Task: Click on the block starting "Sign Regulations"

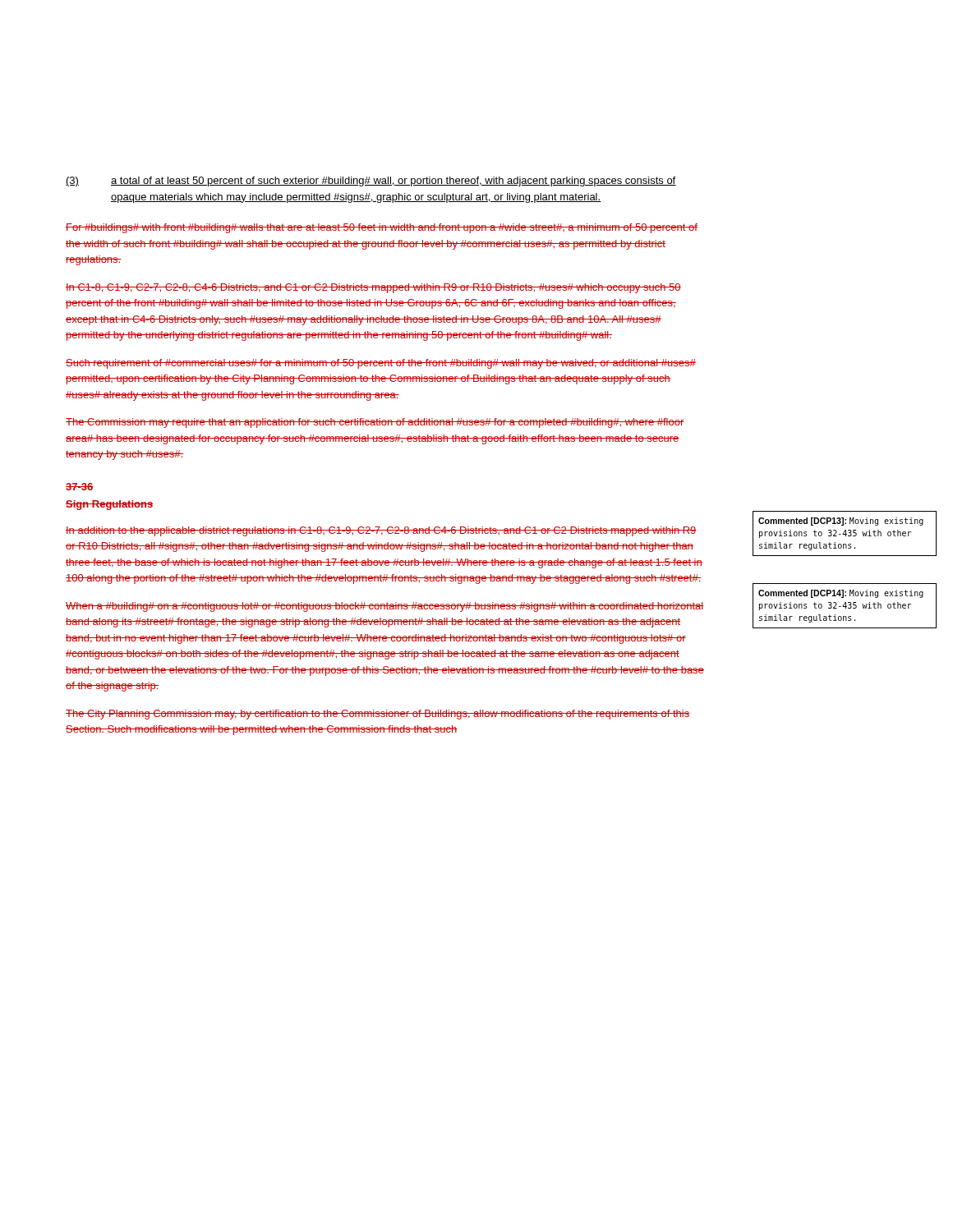Action: click(109, 505)
